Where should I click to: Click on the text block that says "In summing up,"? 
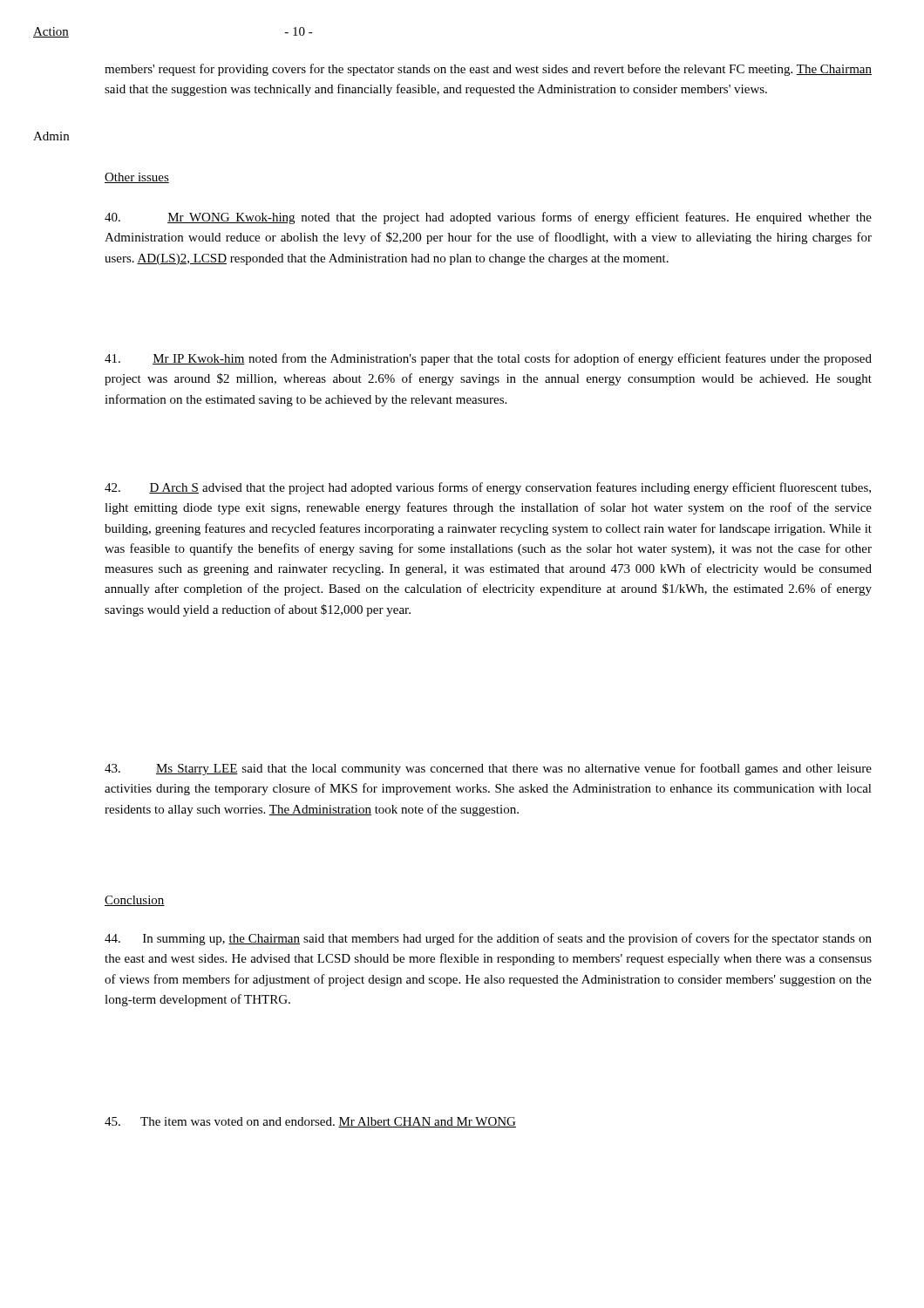pos(488,969)
